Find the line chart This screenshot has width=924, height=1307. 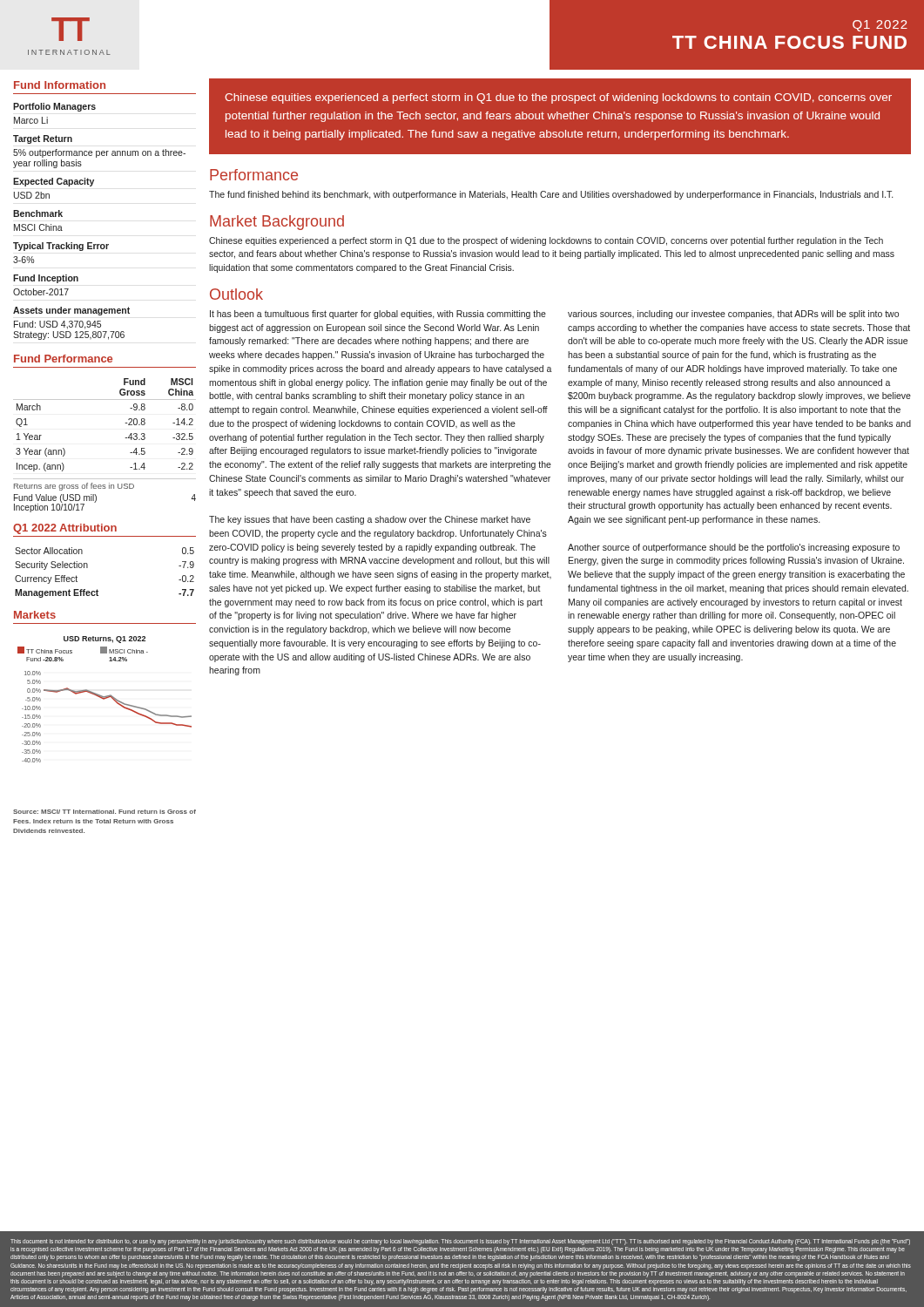point(105,716)
